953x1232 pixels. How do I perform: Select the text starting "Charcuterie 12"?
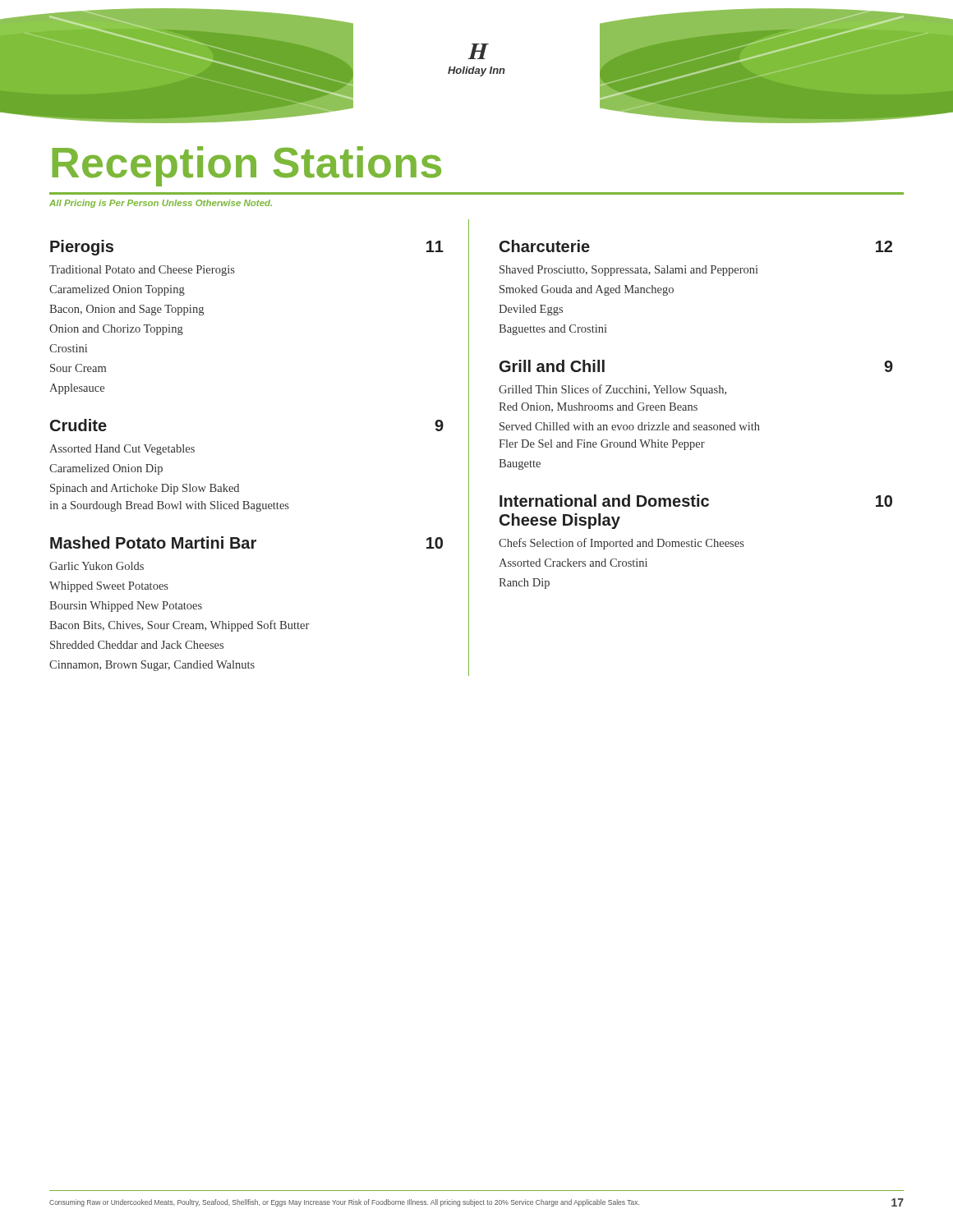pyautogui.click(x=548, y=246)
